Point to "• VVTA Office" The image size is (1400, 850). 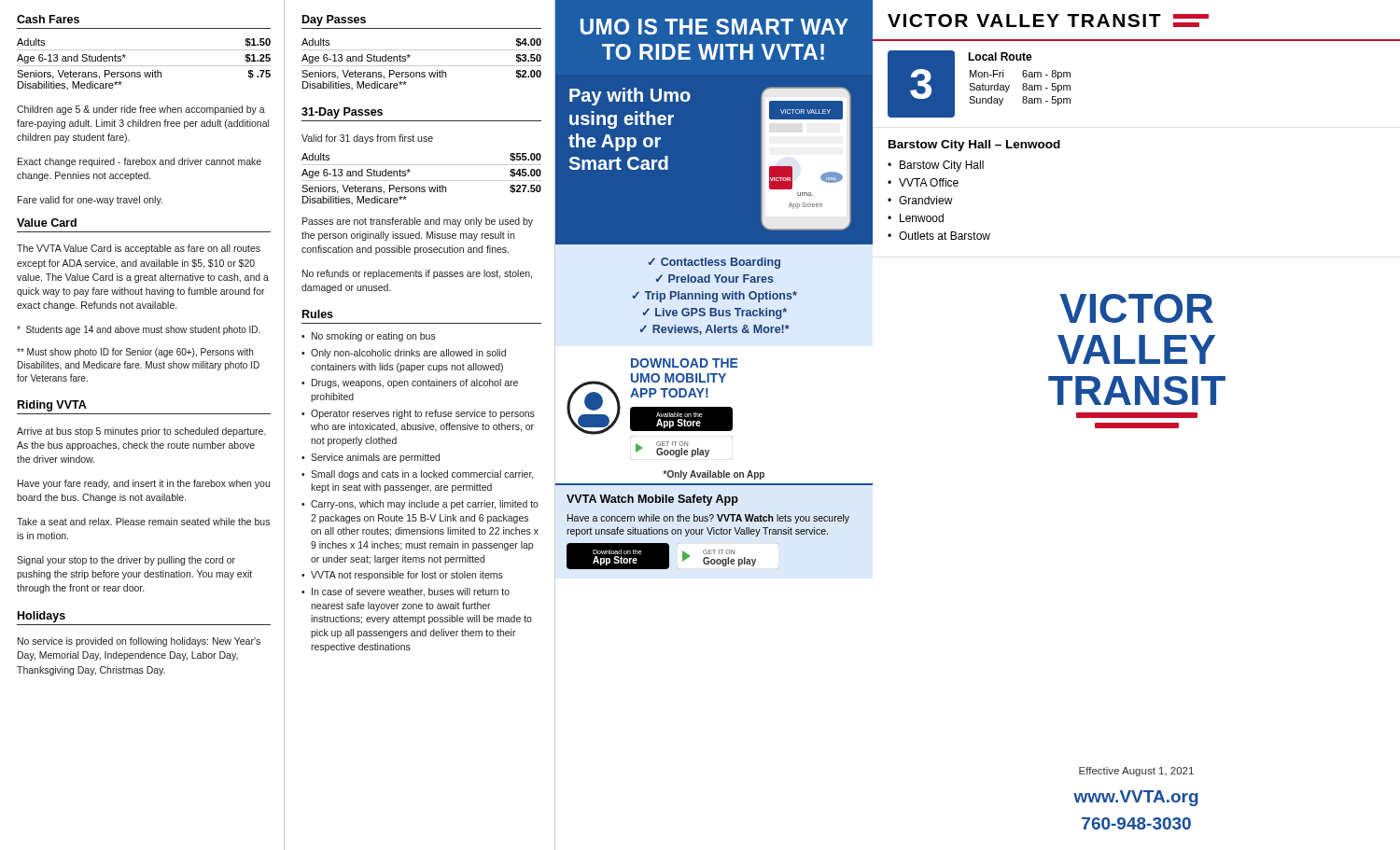(923, 182)
